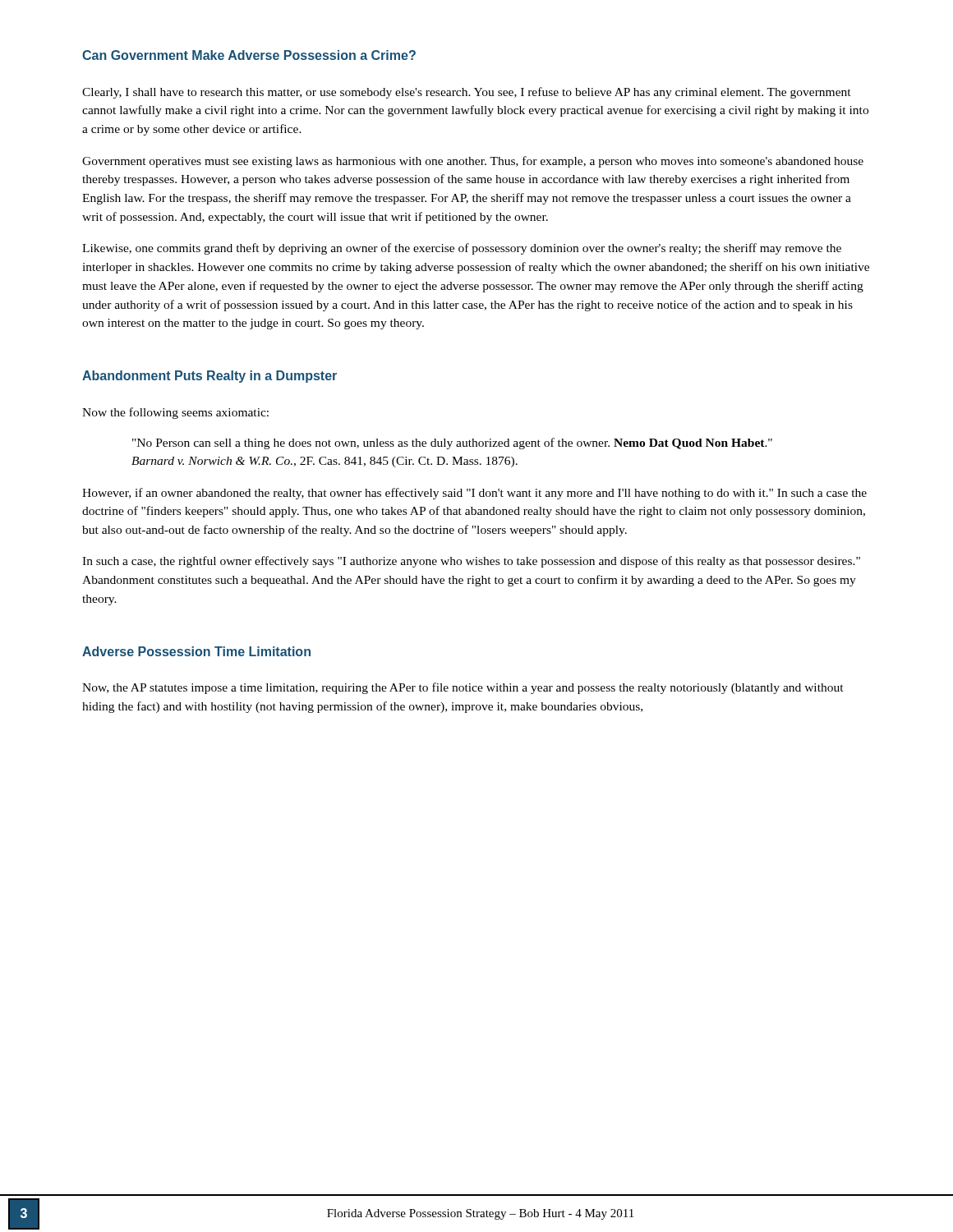
Task: Point to the block beginning ""No Person can sell a"
Action: click(x=501, y=452)
